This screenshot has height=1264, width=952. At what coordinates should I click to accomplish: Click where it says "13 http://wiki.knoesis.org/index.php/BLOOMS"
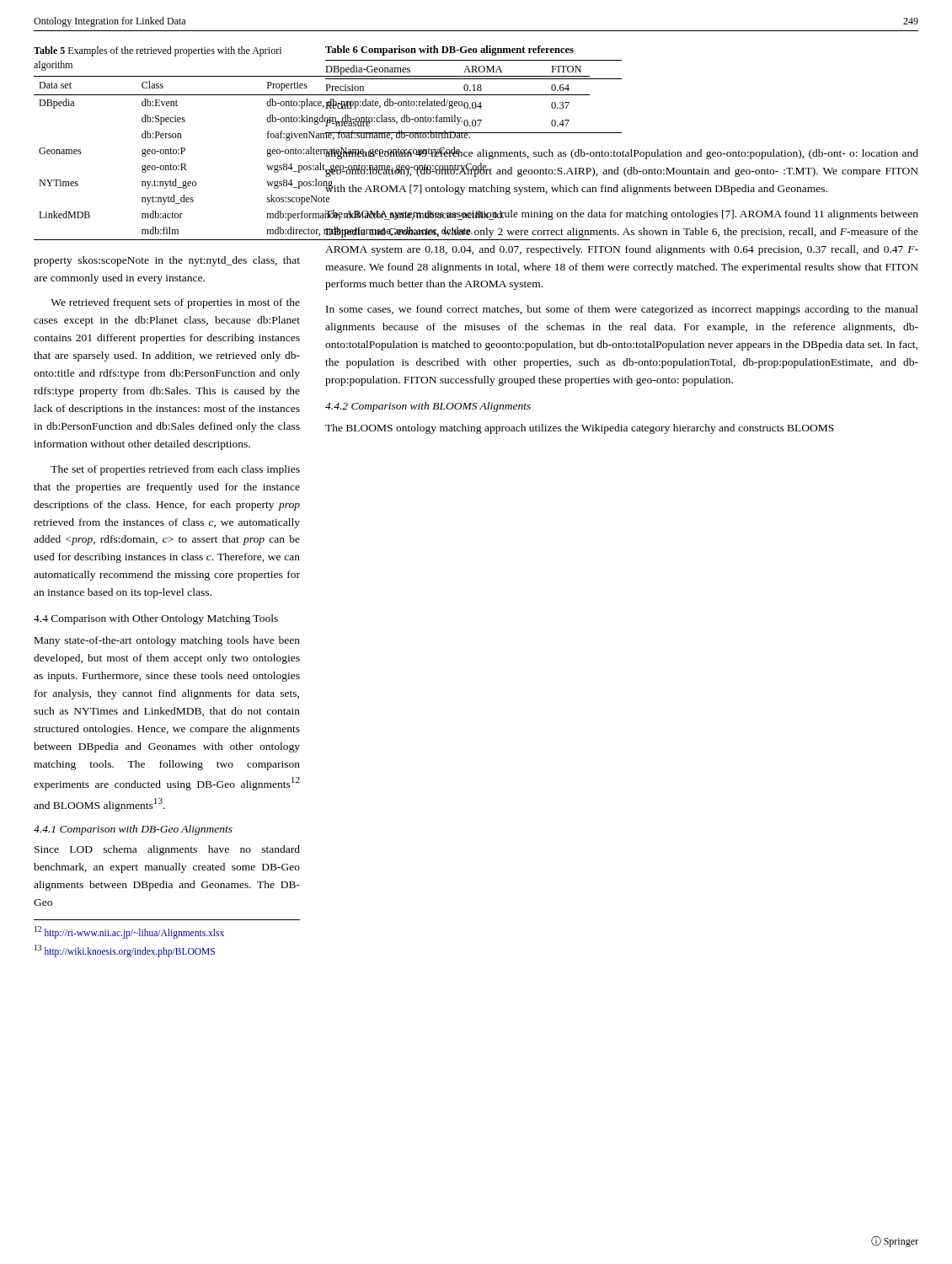point(125,950)
